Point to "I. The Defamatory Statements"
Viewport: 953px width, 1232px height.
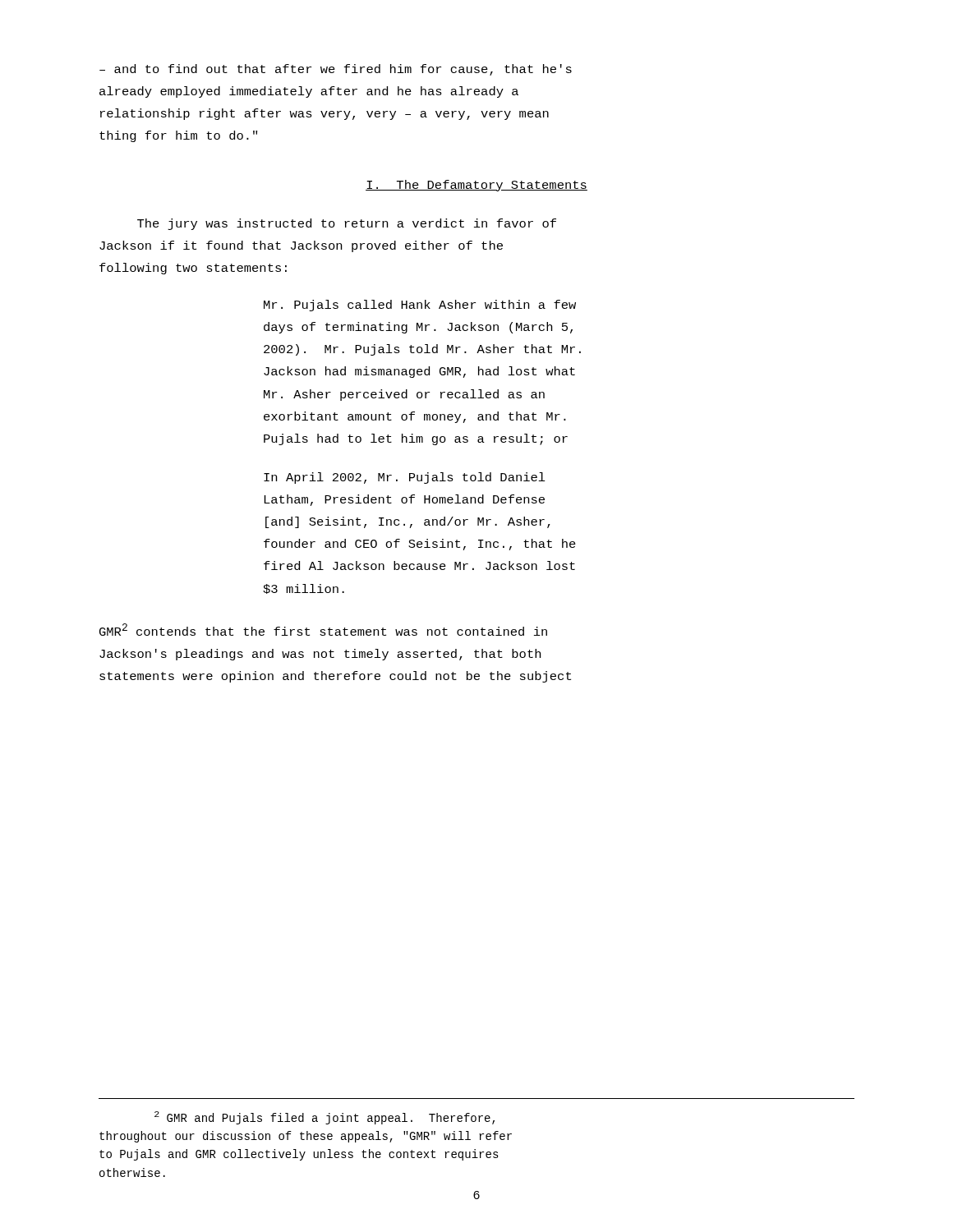pyautogui.click(x=476, y=185)
